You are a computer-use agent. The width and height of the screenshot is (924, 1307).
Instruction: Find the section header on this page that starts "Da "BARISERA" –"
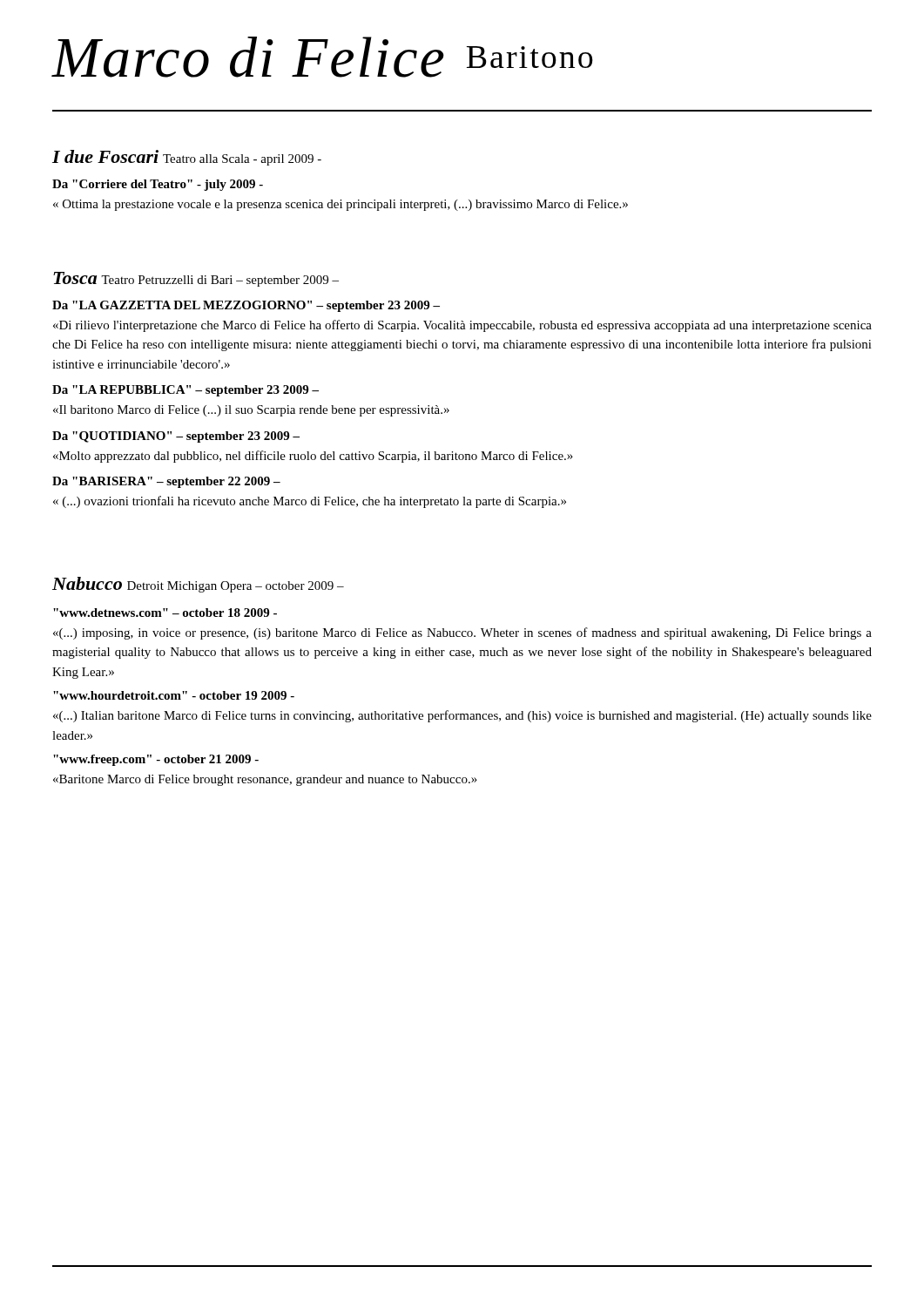pos(166,481)
